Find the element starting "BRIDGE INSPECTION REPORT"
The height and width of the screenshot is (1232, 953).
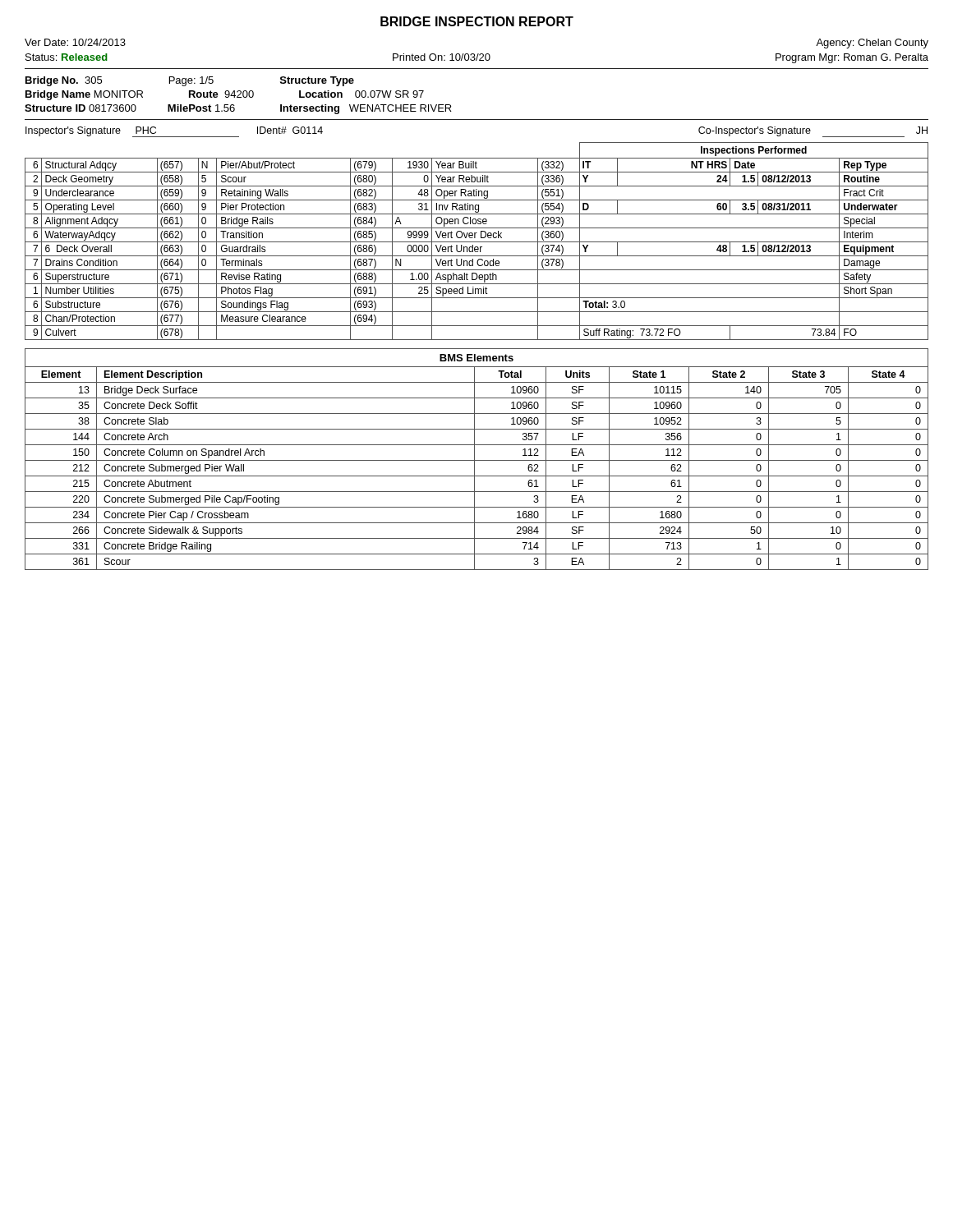(476, 22)
